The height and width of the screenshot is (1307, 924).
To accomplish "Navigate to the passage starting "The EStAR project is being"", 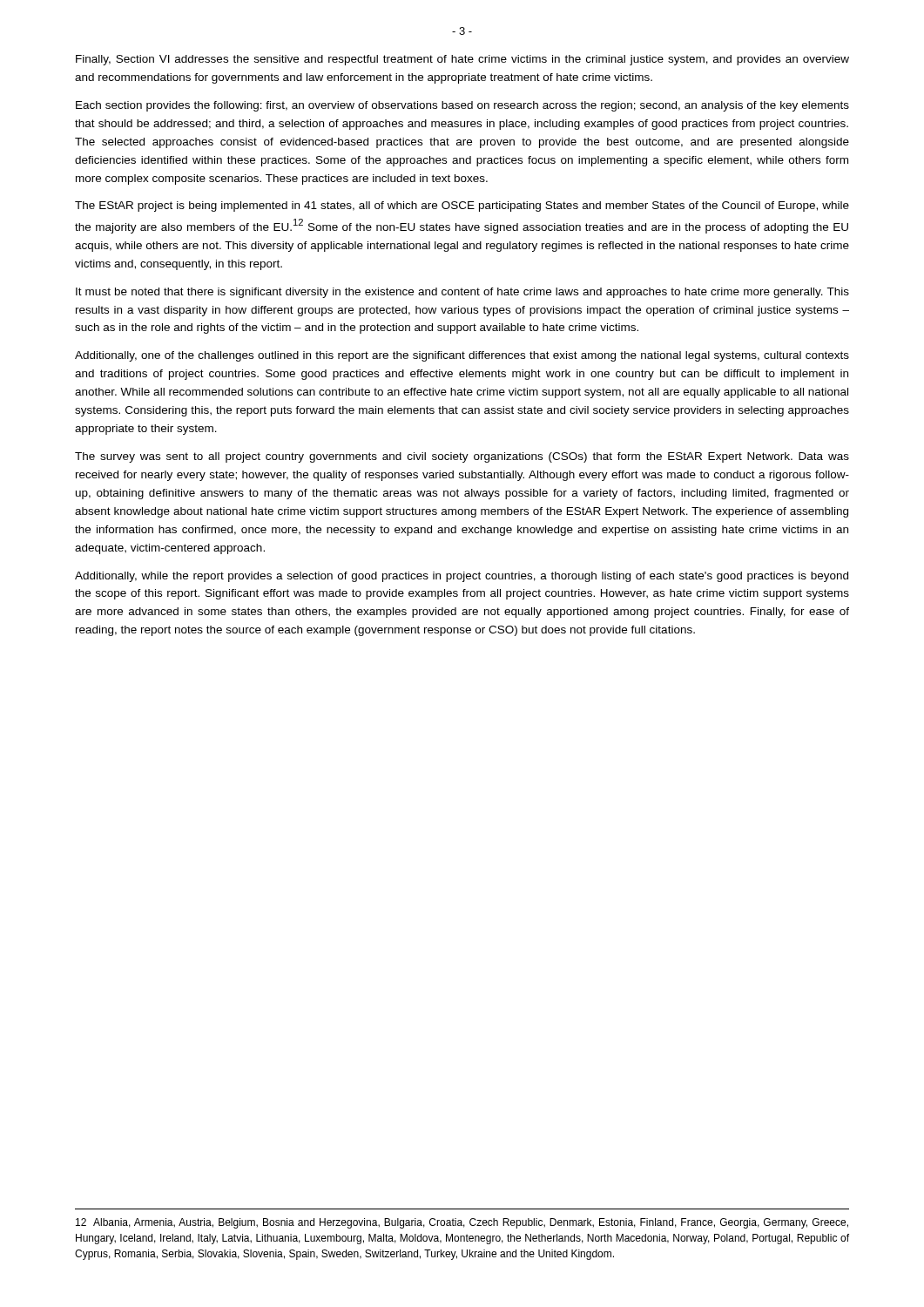I will click(x=462, y=235).
